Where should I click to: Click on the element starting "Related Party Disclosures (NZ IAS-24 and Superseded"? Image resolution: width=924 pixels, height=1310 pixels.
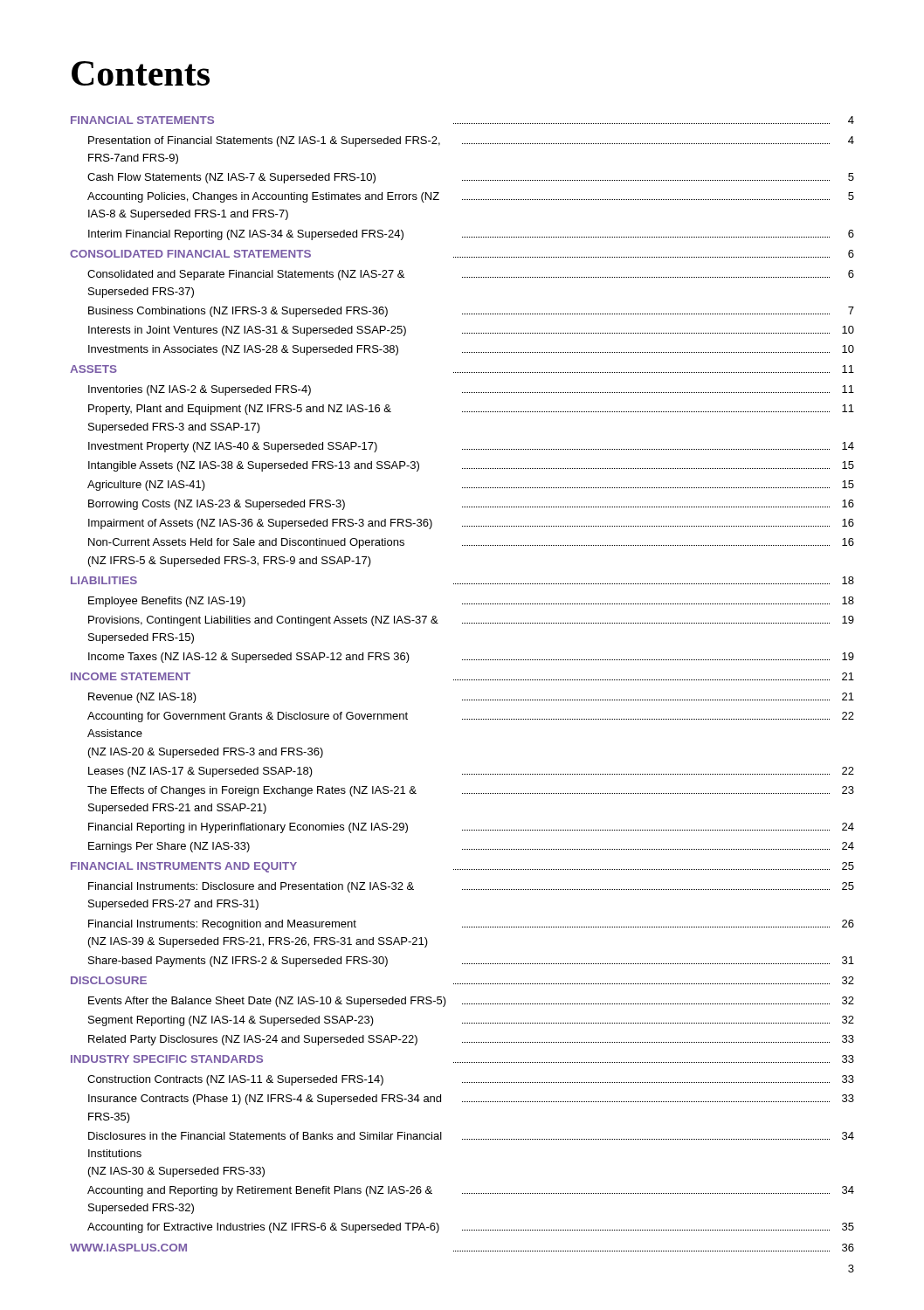point(471,1039)
